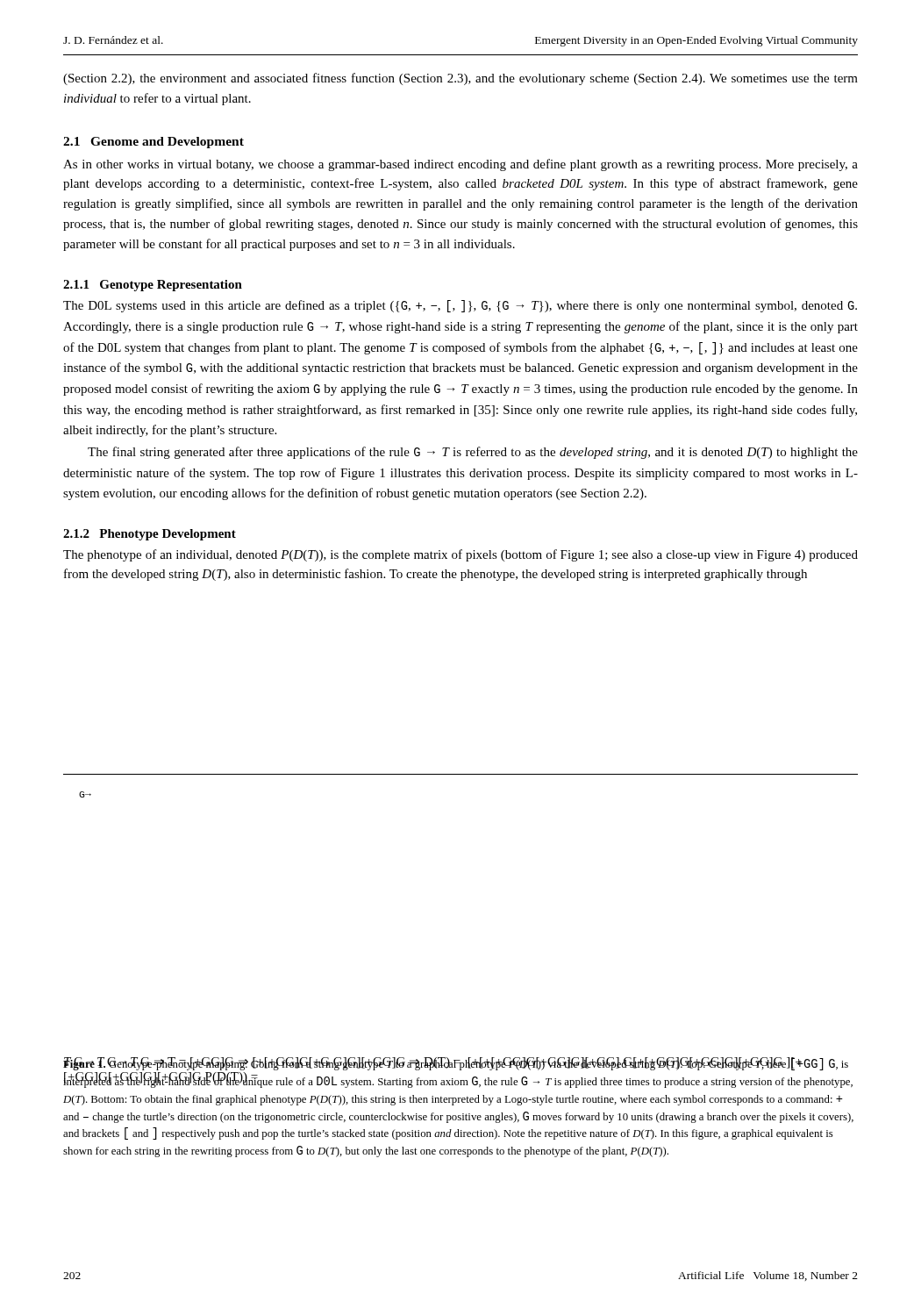
Task: Click on the block starting "As in other works in virtual botany,"
Action: [x=460, y=204]
